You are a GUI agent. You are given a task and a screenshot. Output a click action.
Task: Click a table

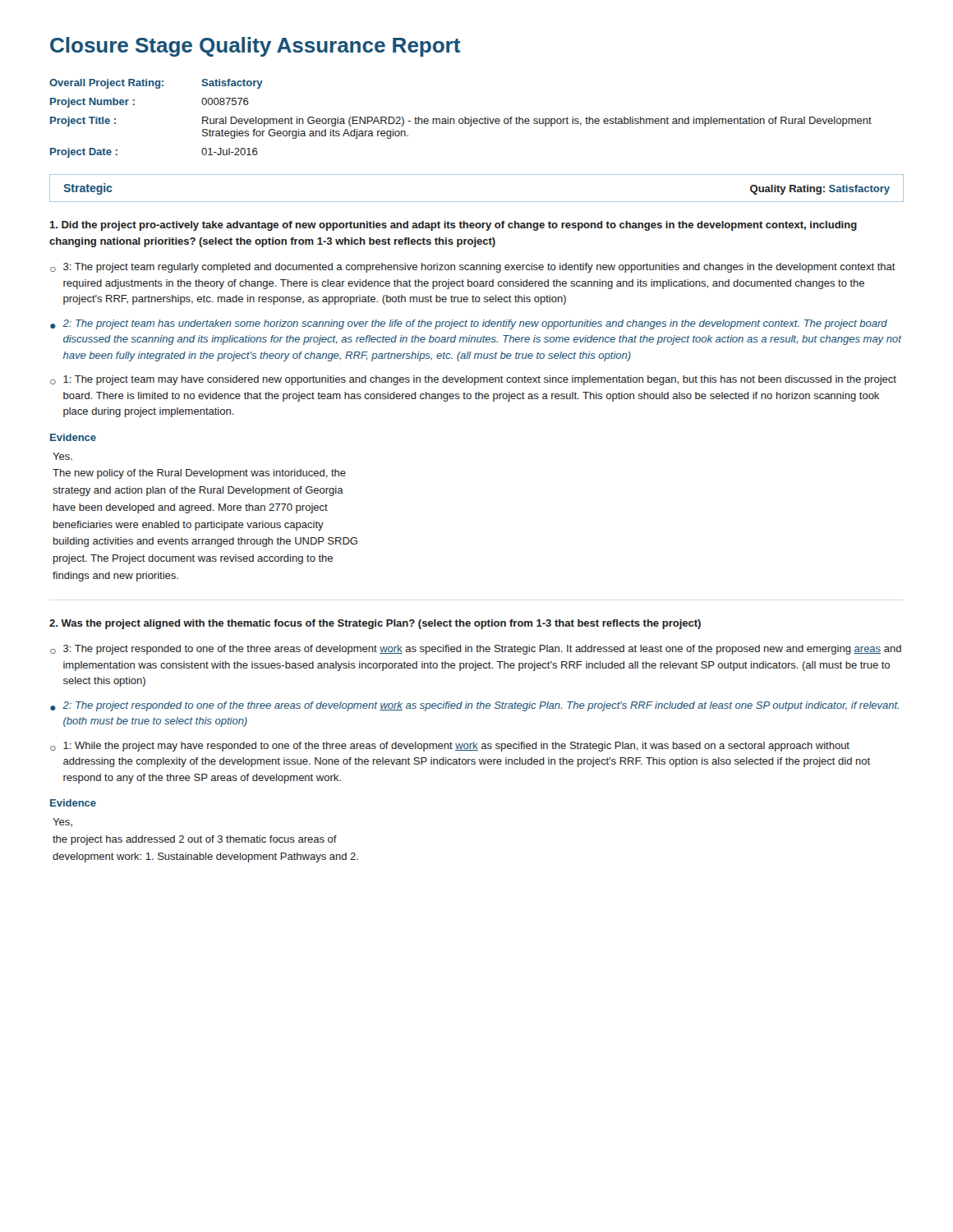pyautogui.click(x=476, y=117)
